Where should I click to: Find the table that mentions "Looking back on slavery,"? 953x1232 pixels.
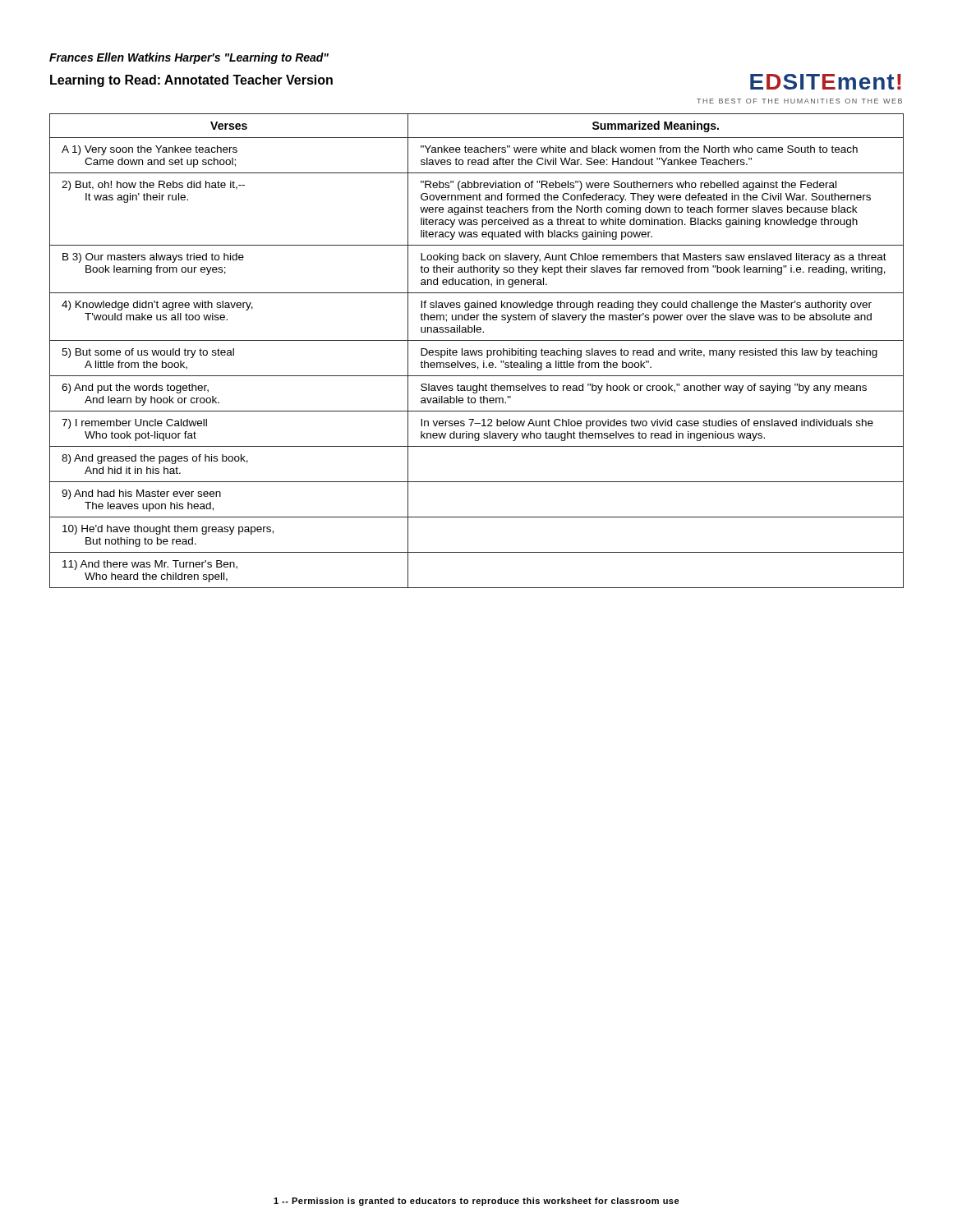pos(476,351)
